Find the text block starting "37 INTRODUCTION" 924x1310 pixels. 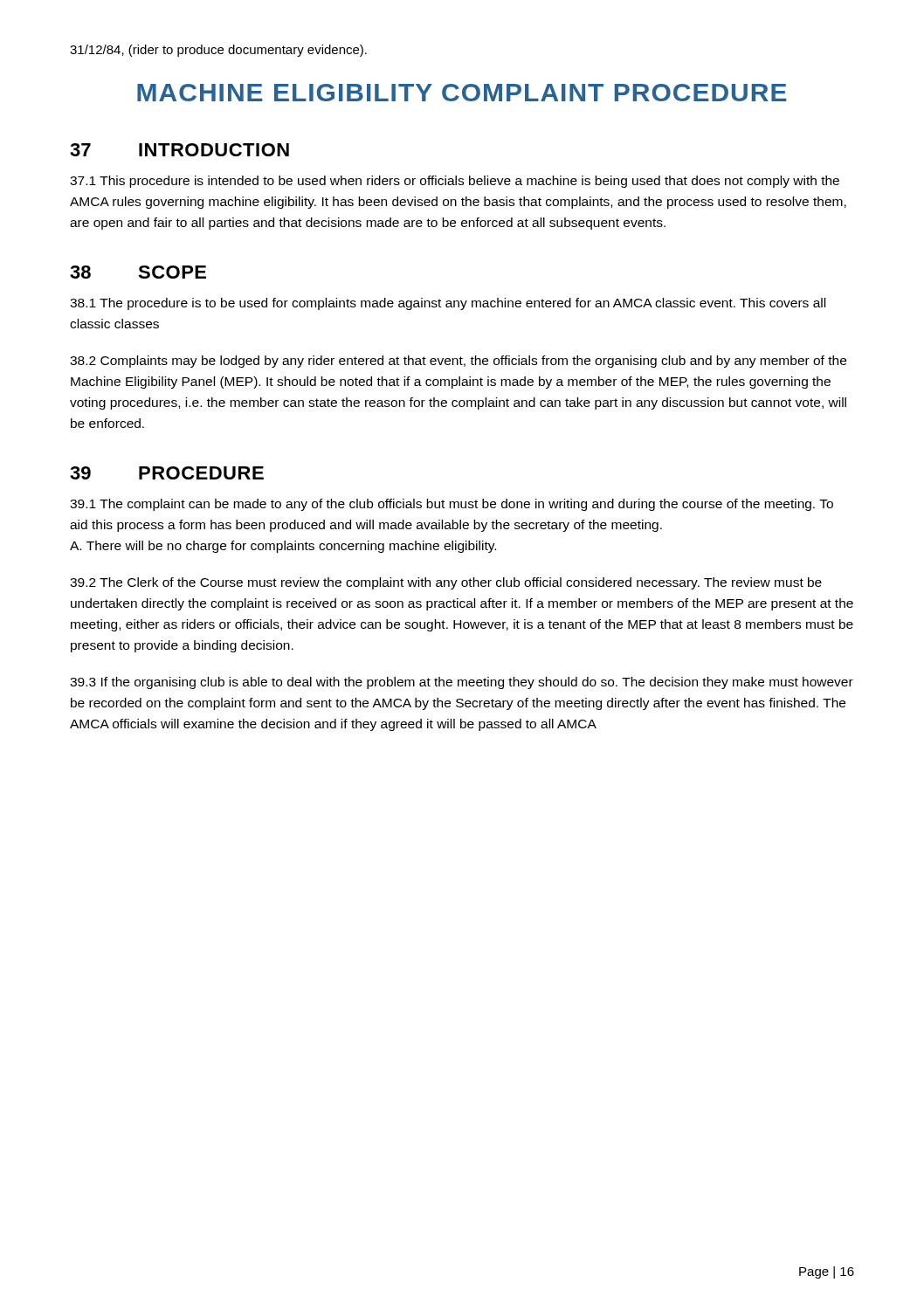point(180,150)
